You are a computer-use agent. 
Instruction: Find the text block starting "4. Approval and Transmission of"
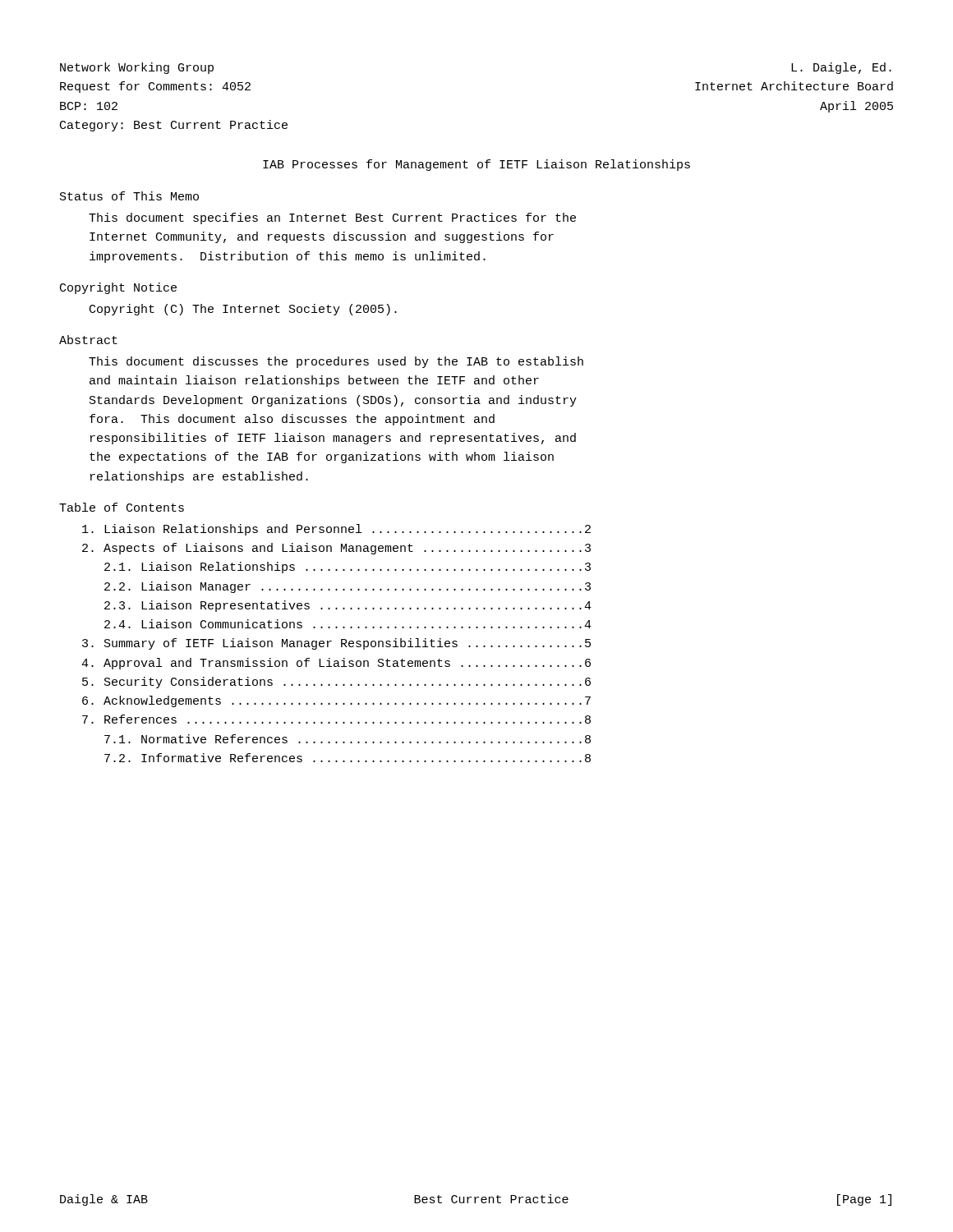click(325, 664)
